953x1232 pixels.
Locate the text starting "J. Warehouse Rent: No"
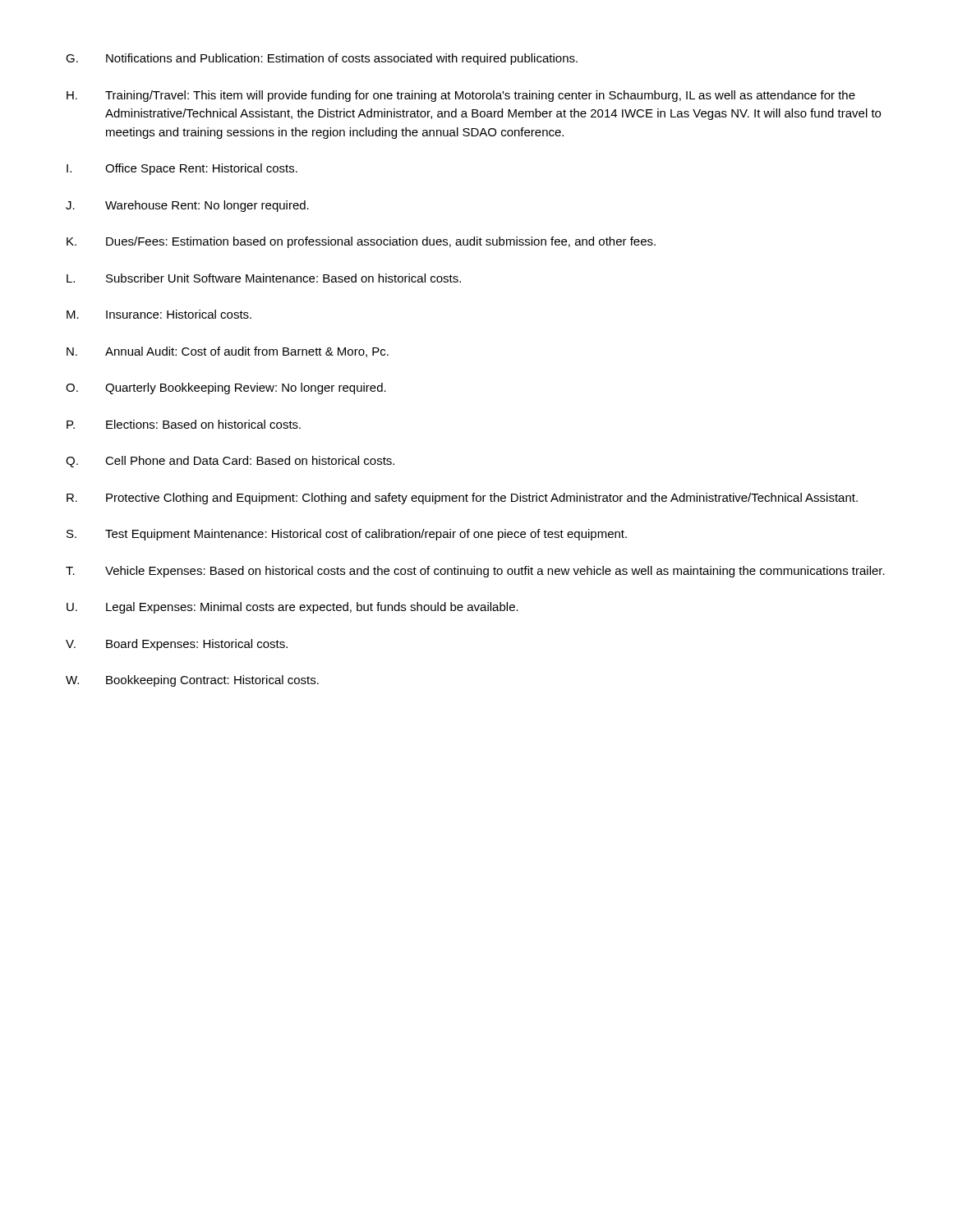pos(187,206)
